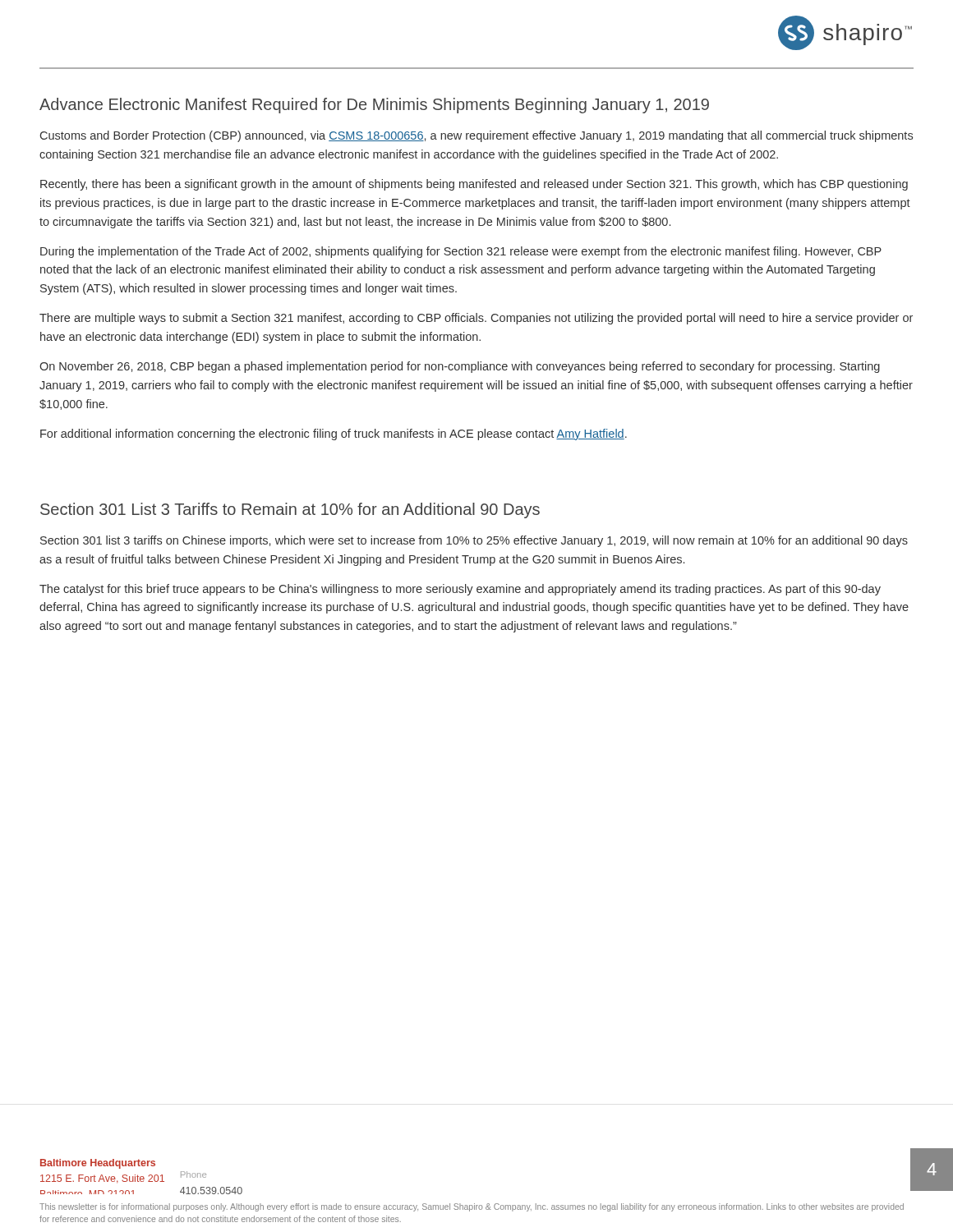Image resolution: width=953 pixels, height=1232 pixels.
Task: Navigate to the region starting "Recently, there has been a significant growth in"
Action: point(476,203)
